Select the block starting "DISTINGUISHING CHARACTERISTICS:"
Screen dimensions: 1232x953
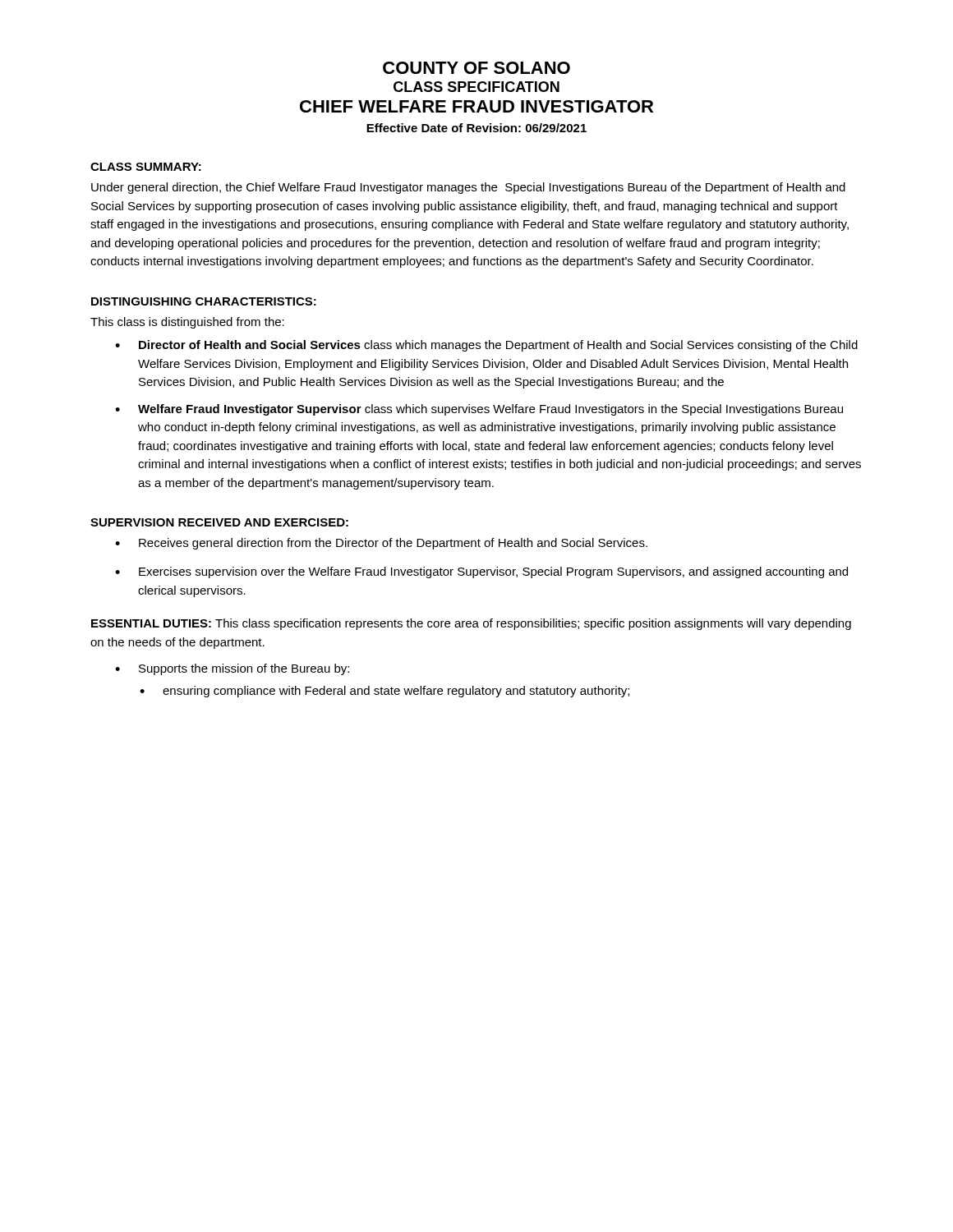tap(204, 301)
